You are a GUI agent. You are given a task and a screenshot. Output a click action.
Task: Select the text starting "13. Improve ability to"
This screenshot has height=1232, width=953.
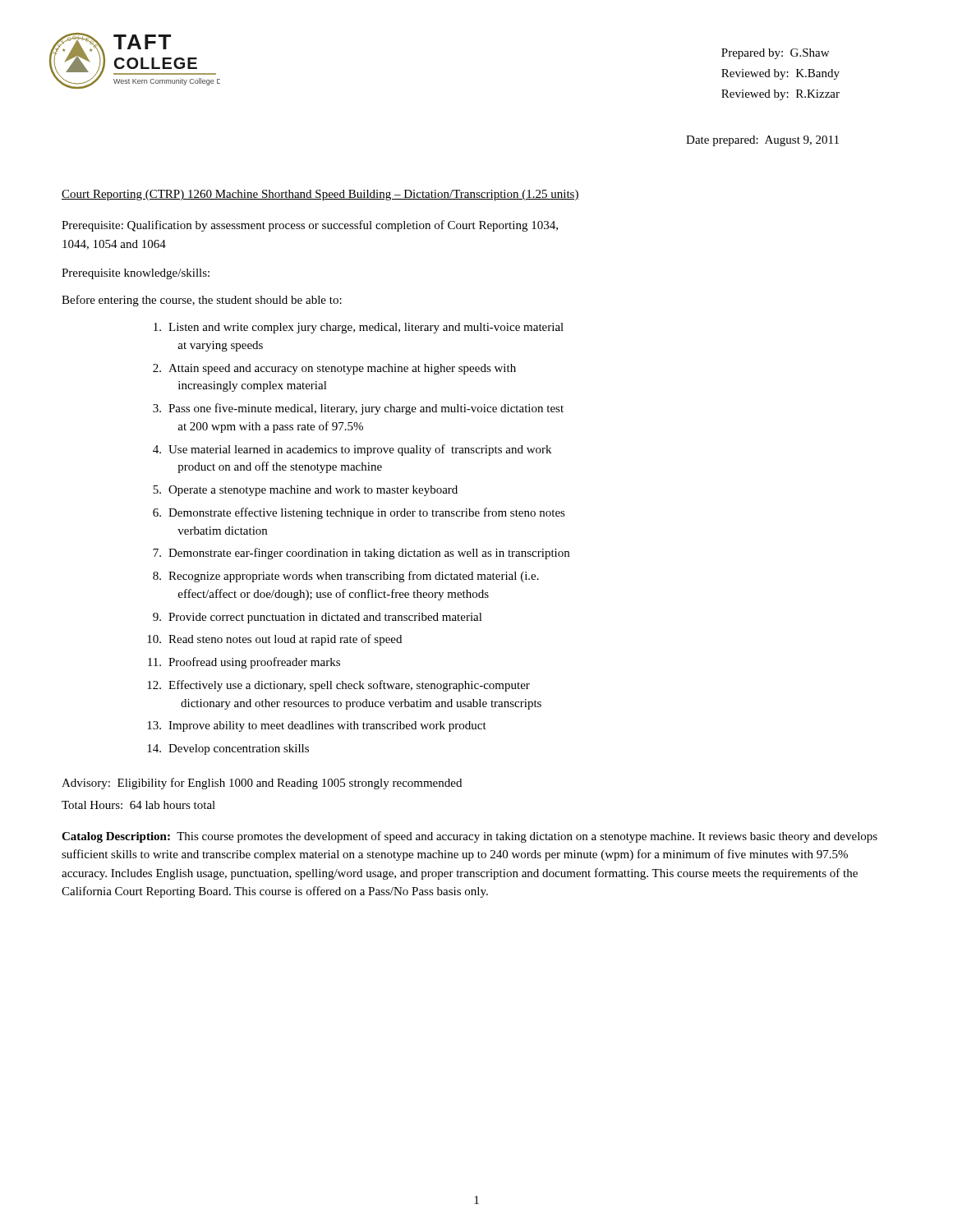pyautogui.click(x=315, y=726)
